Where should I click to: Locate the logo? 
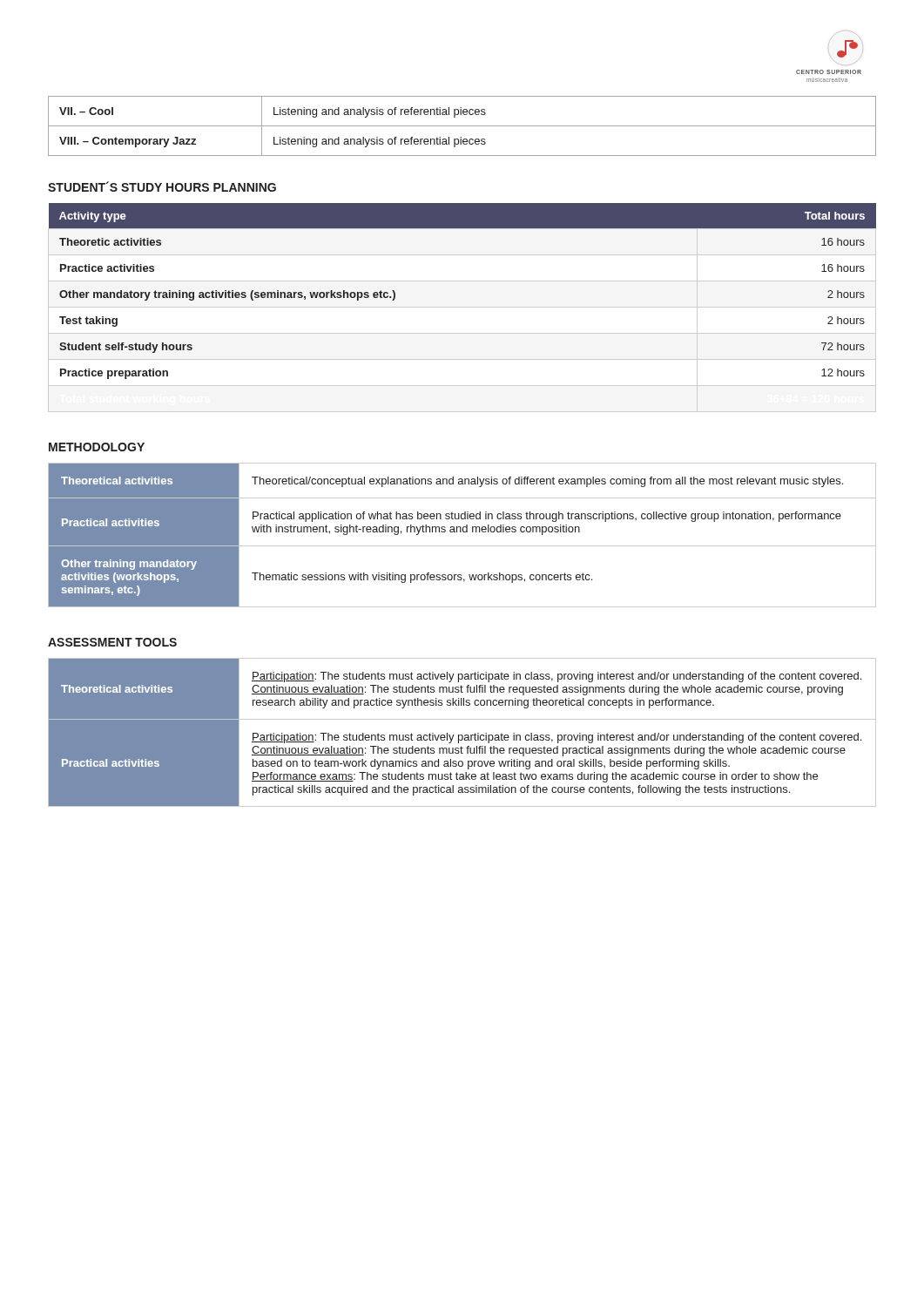(462, 57)
